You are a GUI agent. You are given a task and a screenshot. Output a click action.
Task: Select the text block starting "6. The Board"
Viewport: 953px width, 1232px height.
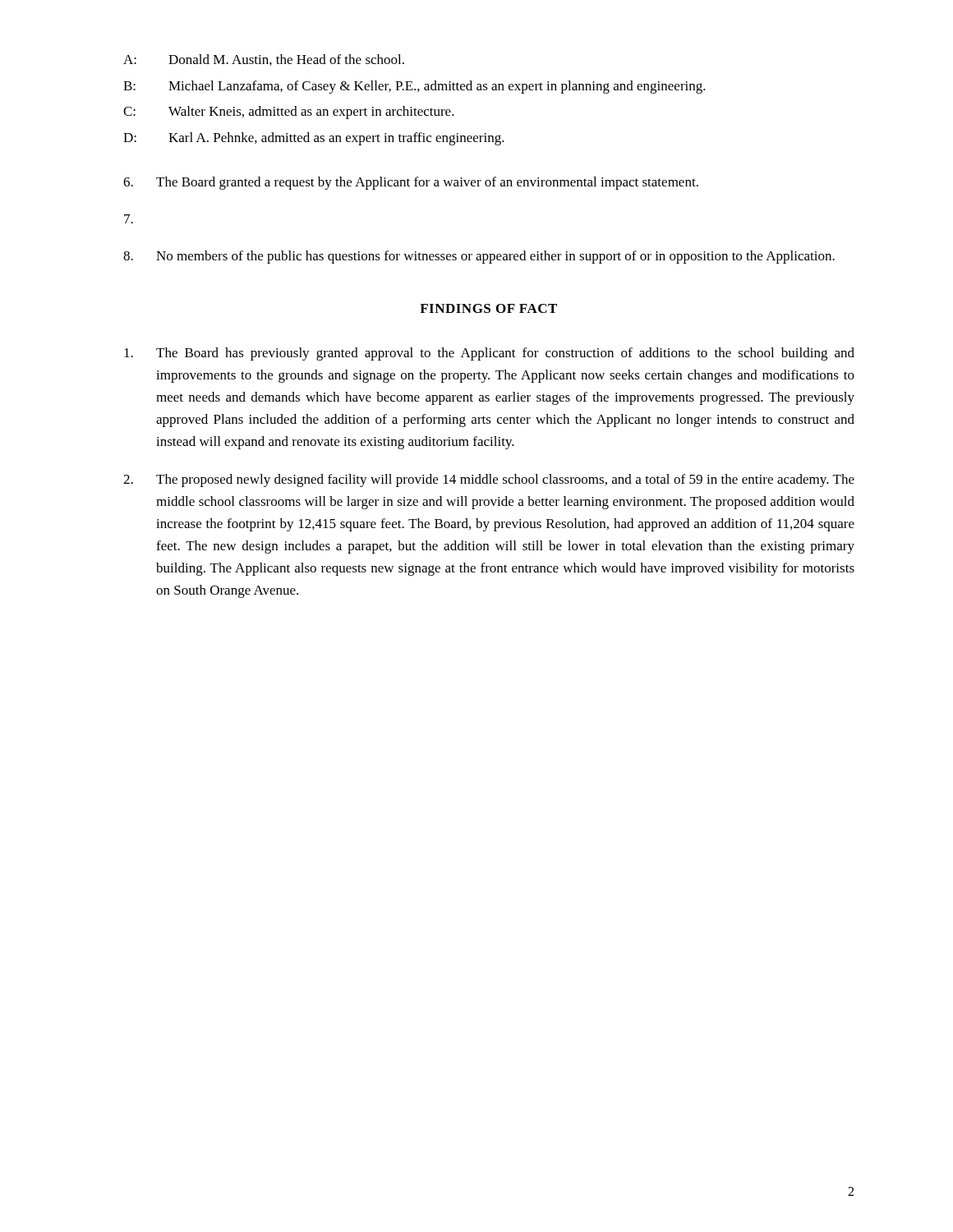pos(489,182)
